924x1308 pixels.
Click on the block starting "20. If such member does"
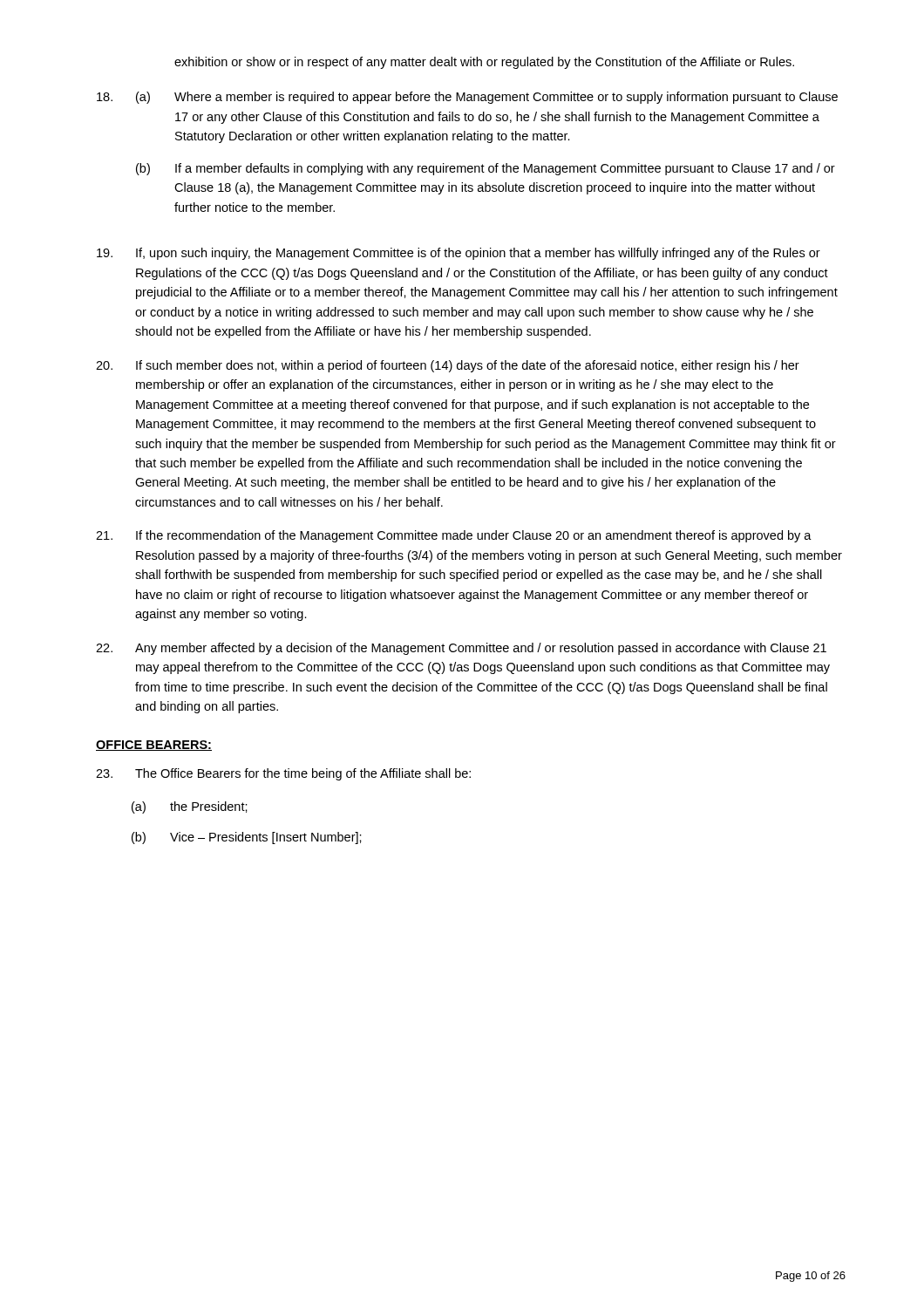tap(471, 434)
